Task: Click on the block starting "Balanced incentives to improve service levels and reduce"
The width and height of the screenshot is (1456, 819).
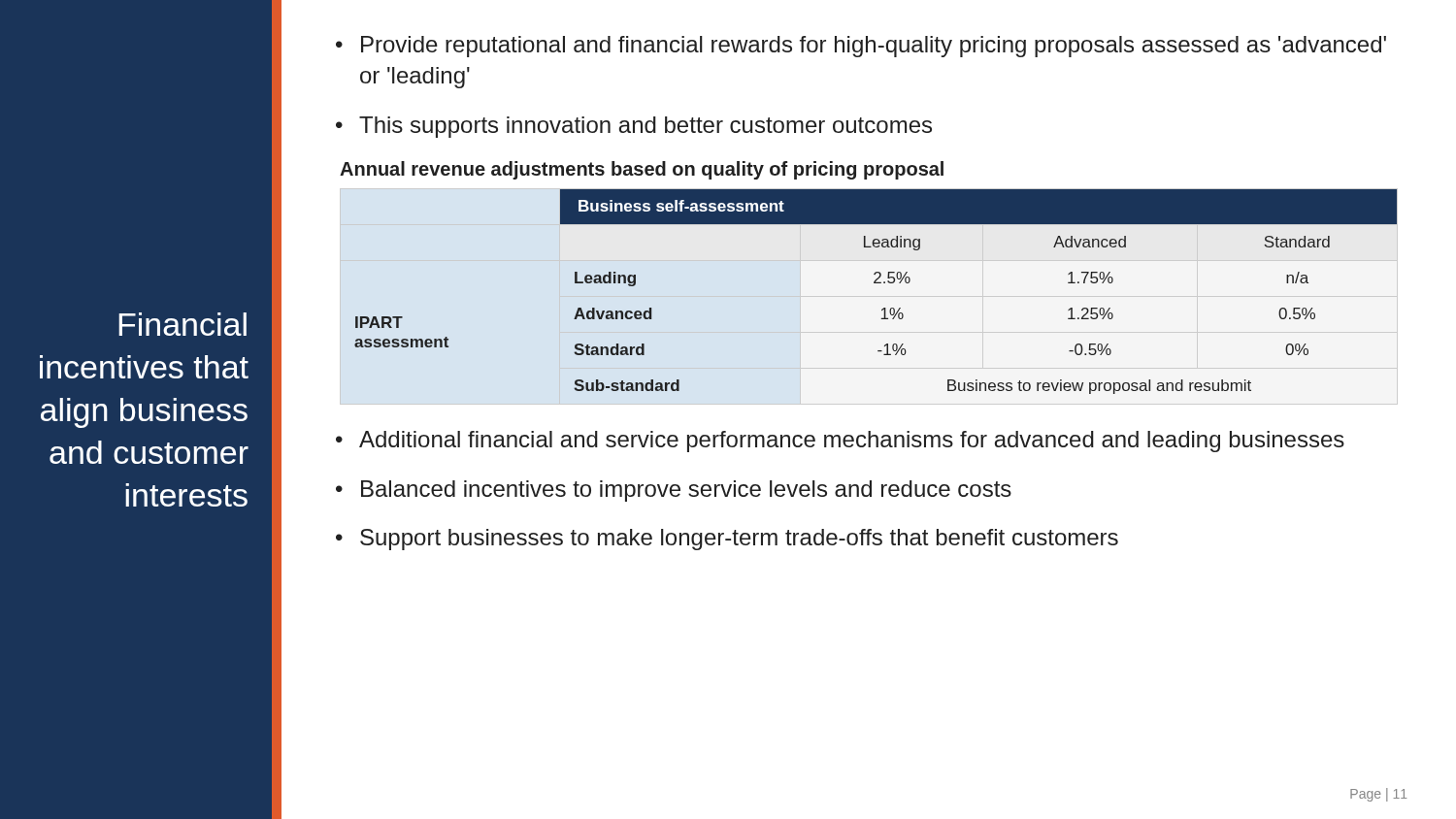Action: [685, 488]
